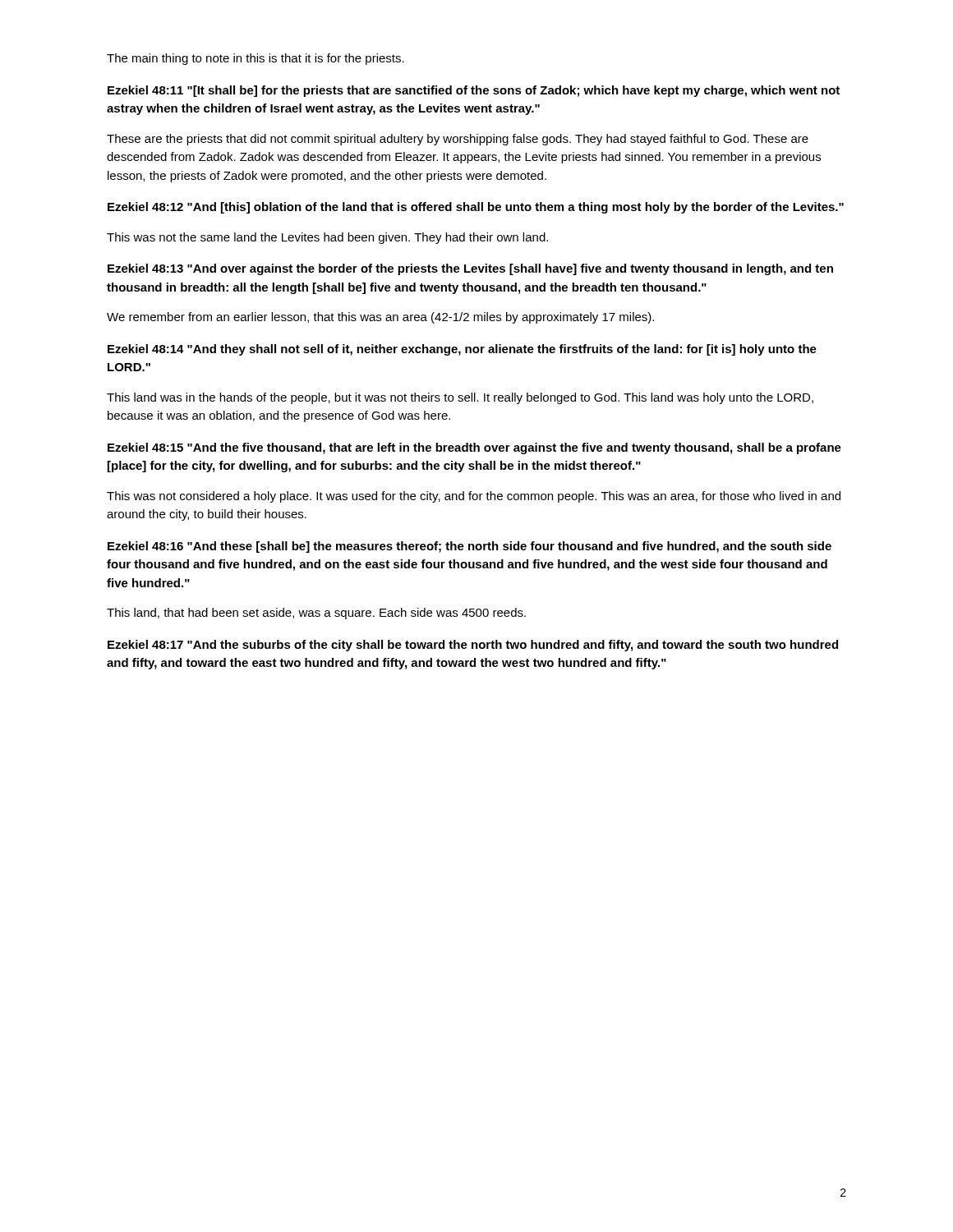Point to the block beginning "The main thing to note"
The width and height of the screenshot is (953, 1232).
pos(256,58)
